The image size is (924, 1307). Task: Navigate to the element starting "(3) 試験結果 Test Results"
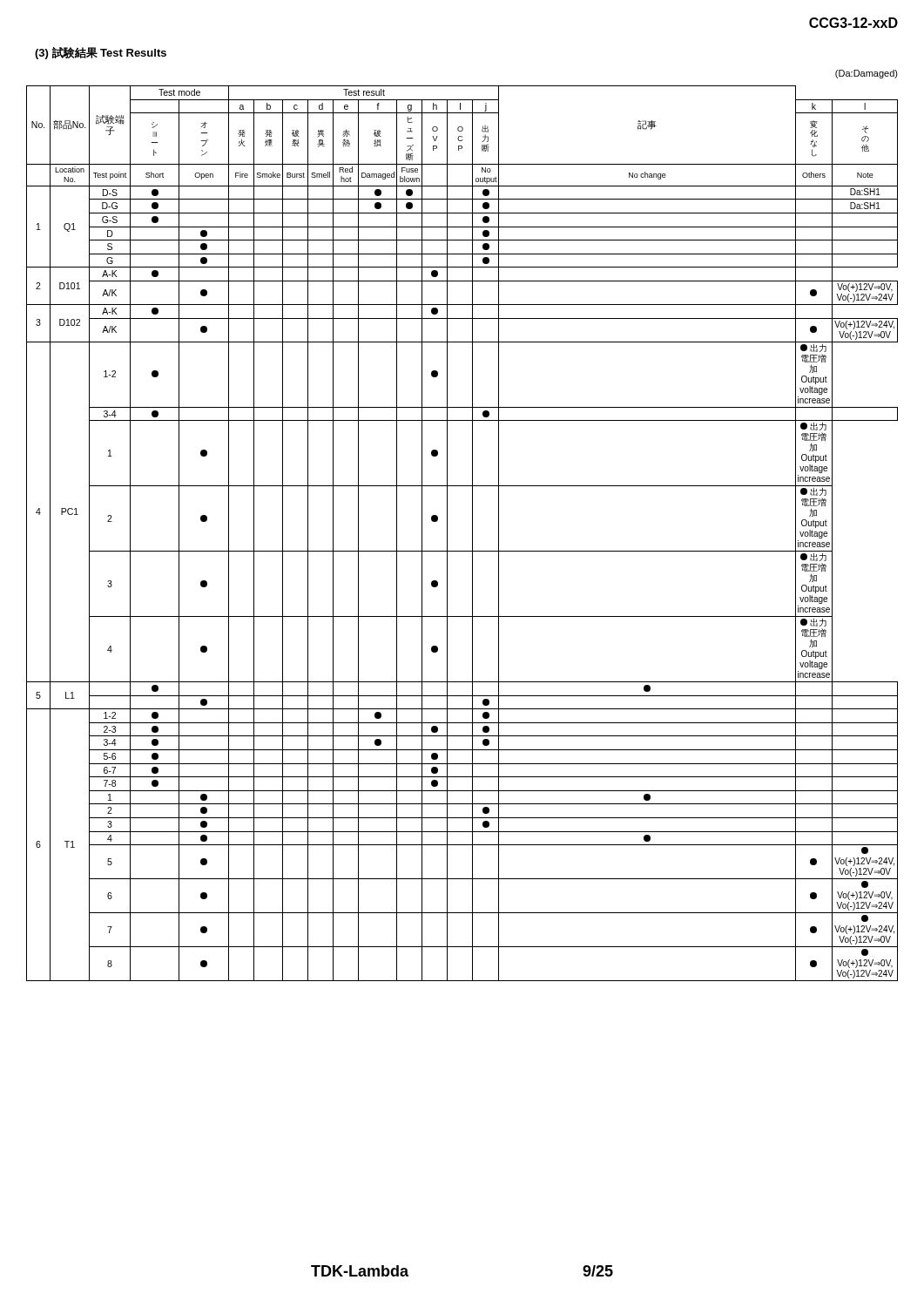(x=101, y=53)
